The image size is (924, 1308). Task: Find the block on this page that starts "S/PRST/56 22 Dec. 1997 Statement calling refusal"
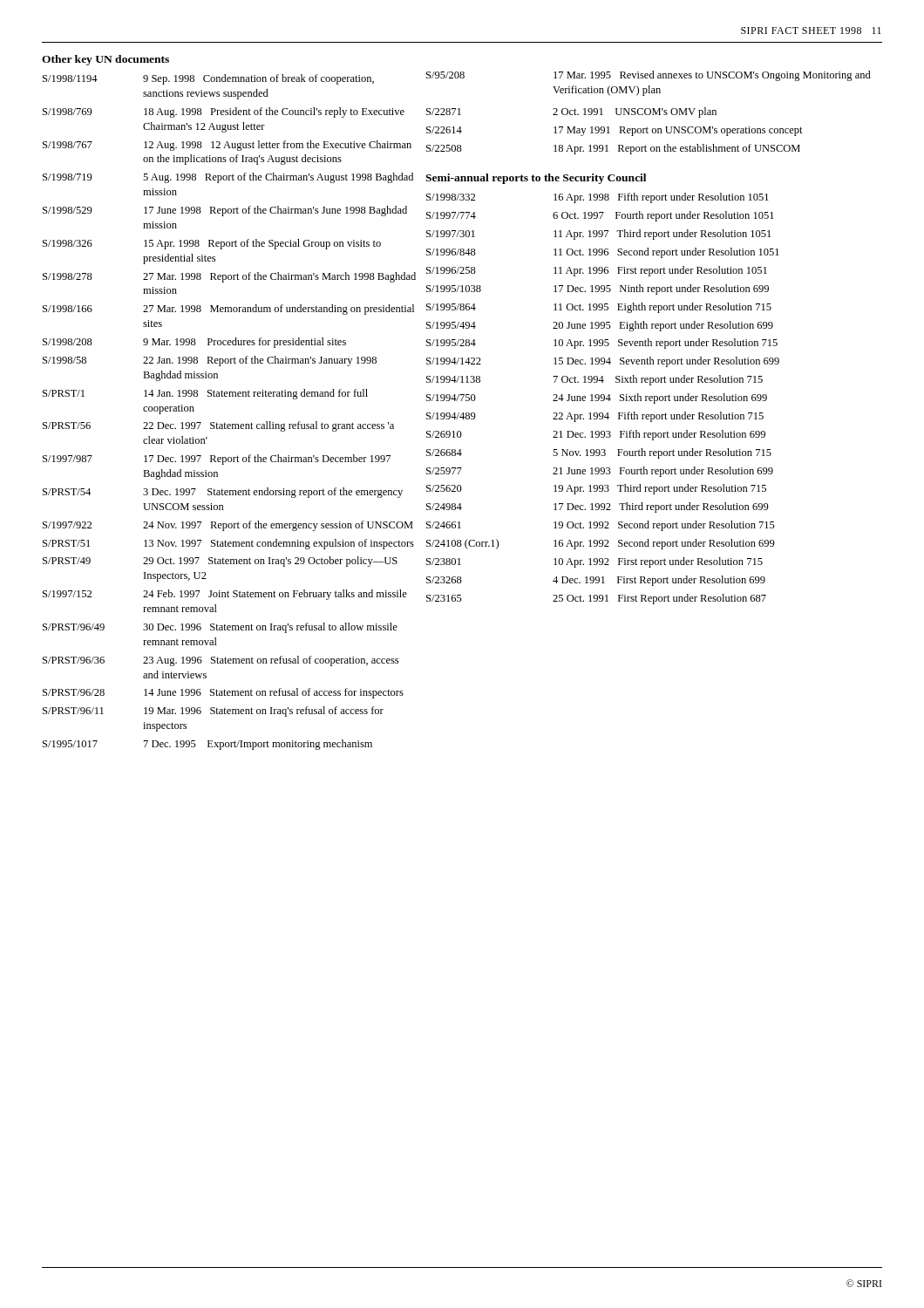229,434
